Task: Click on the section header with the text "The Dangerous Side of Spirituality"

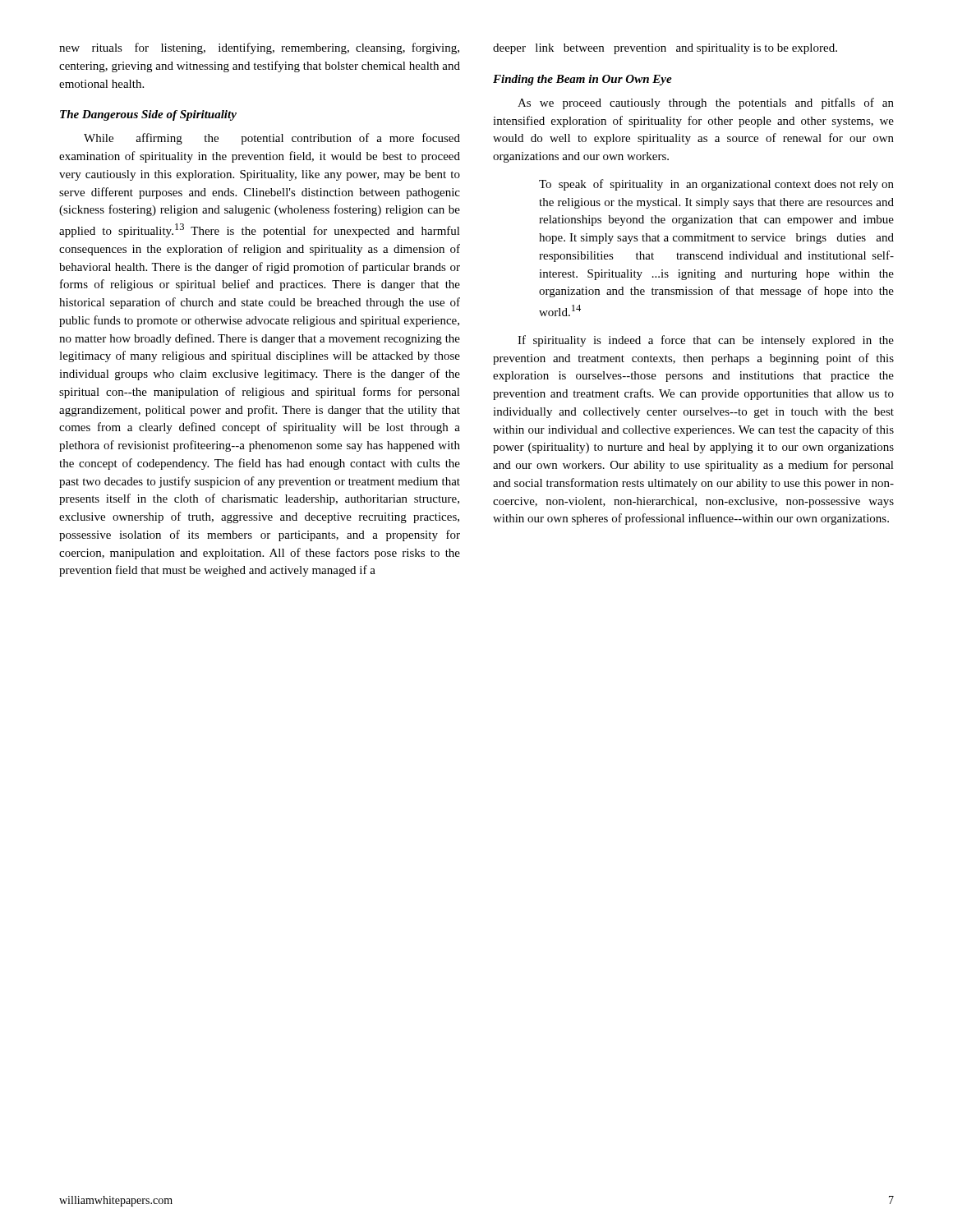Action: [148, 114]
